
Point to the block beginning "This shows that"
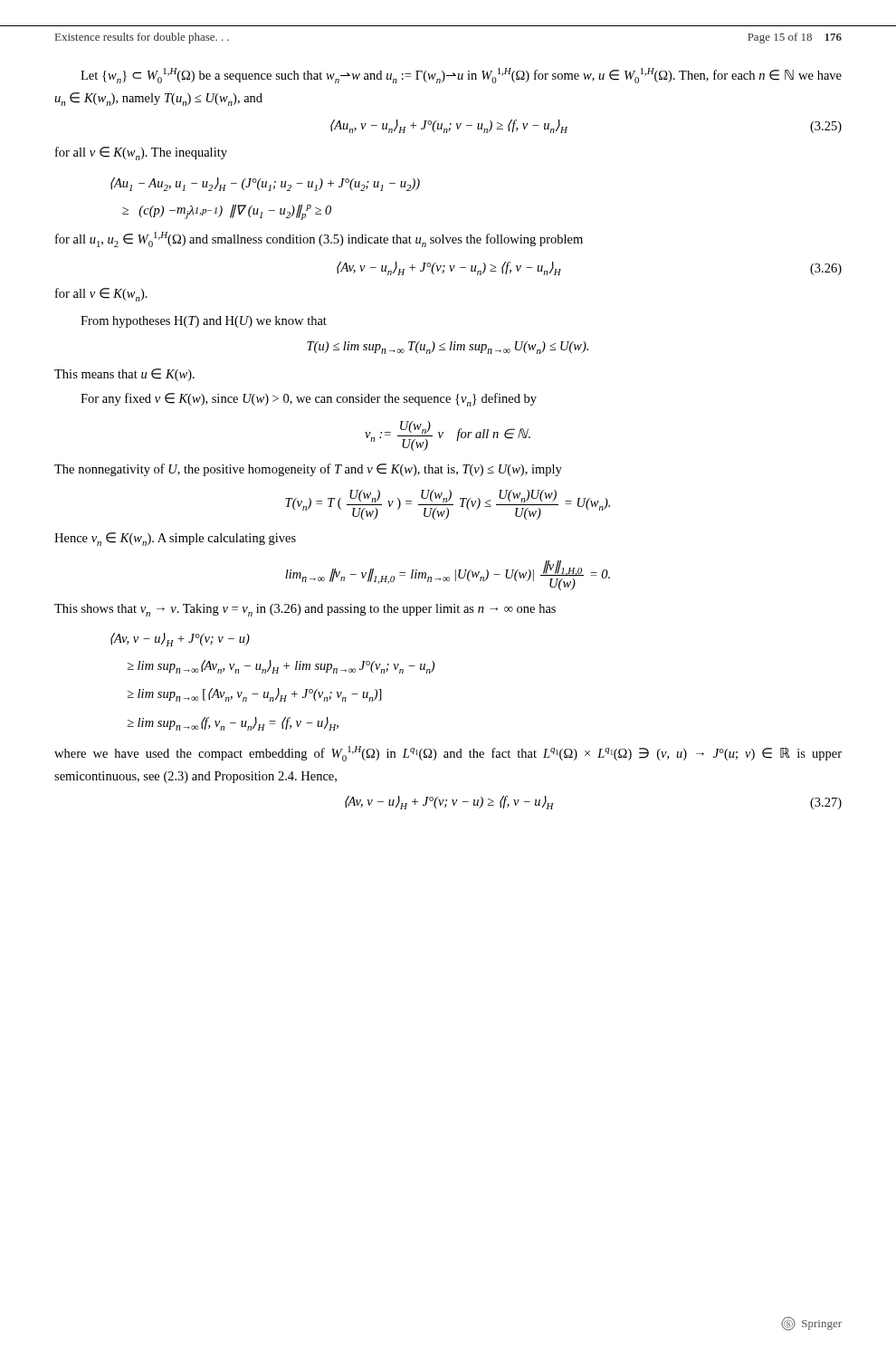point(448,610)
